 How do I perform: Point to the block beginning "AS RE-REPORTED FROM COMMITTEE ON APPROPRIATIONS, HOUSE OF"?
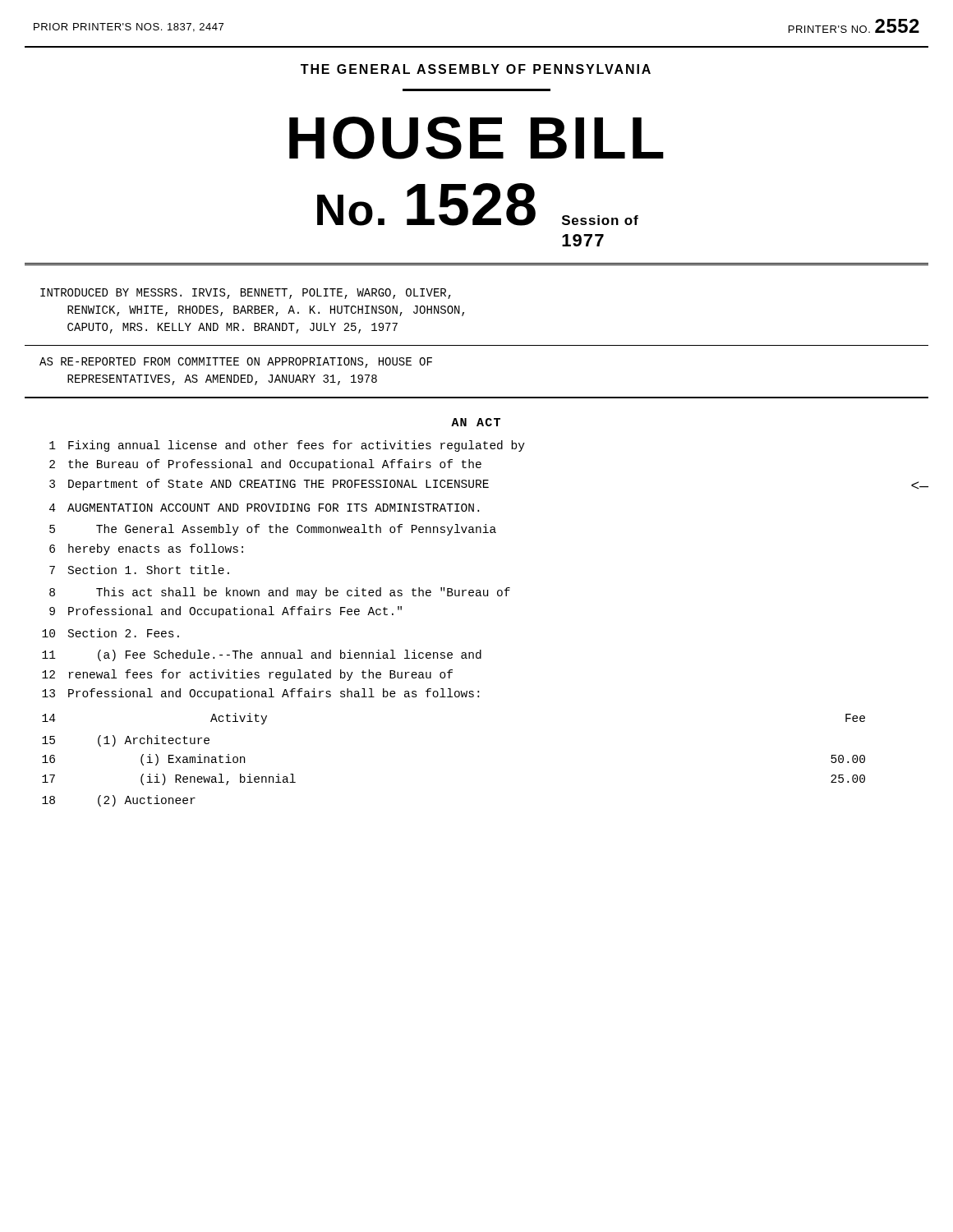point(236,371)
